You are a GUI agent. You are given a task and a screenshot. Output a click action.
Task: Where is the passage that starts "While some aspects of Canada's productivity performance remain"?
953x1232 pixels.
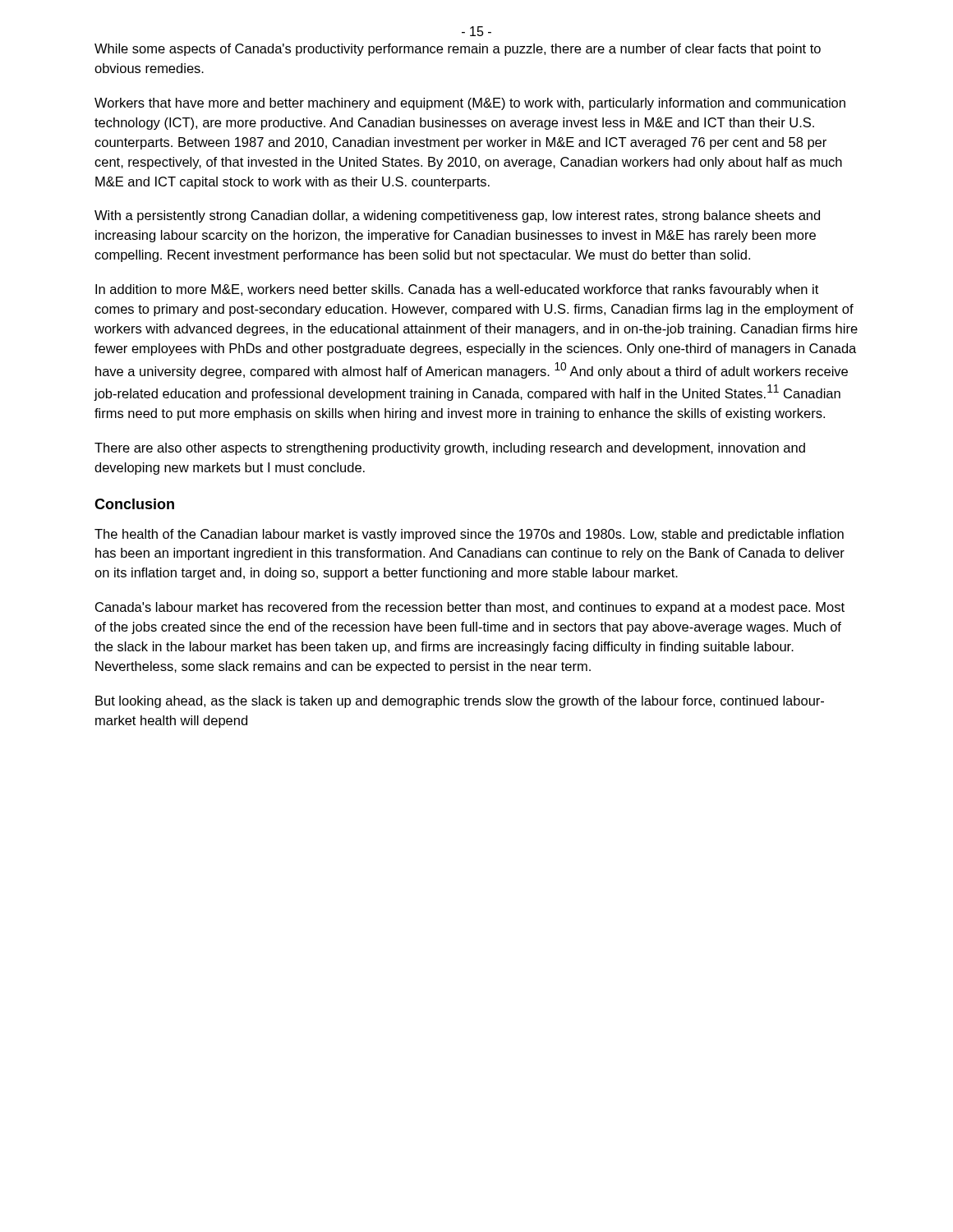[x=476, y=59]
